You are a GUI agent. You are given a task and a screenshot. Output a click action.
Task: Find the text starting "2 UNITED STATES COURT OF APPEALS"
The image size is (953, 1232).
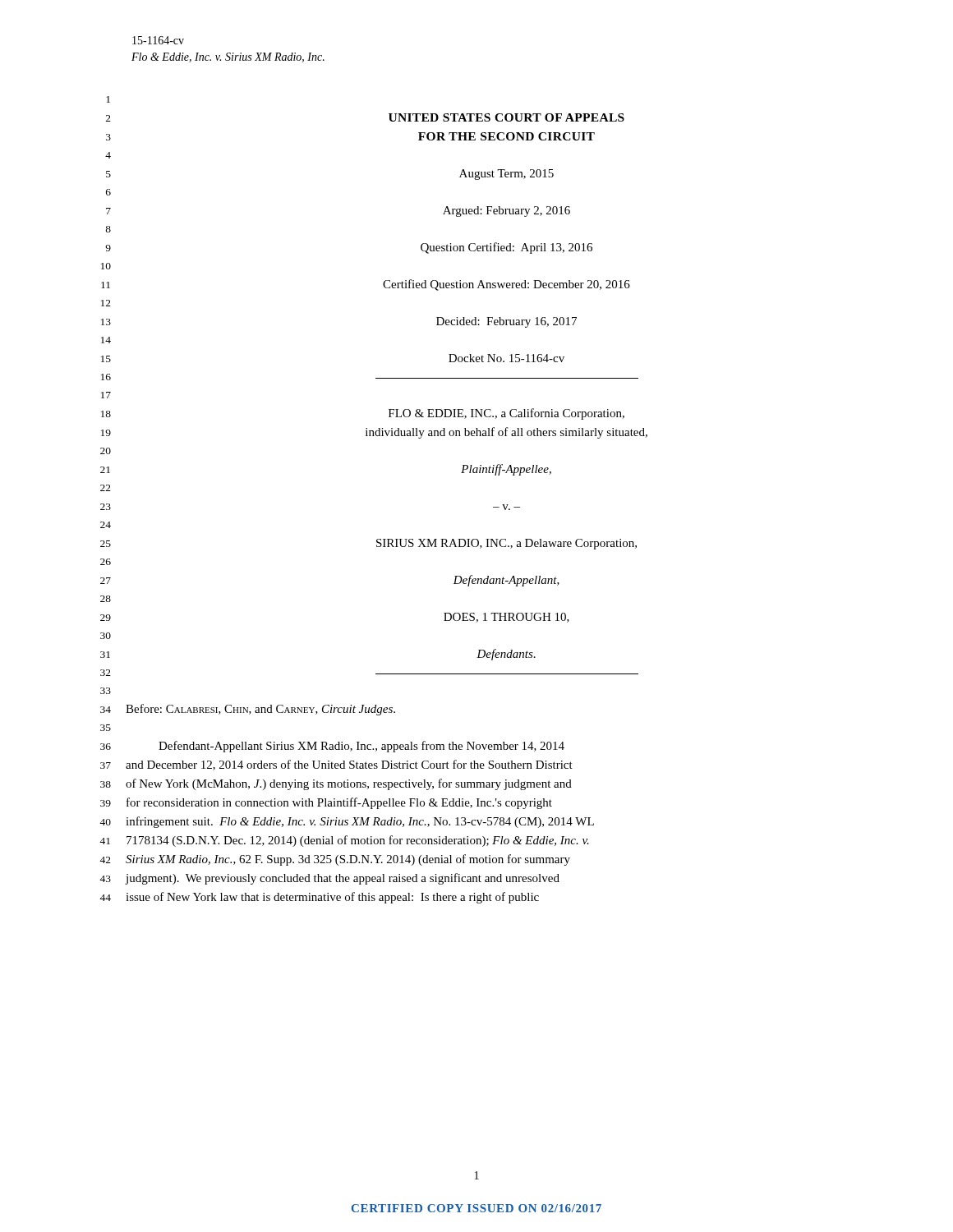(x=476, y=118)
